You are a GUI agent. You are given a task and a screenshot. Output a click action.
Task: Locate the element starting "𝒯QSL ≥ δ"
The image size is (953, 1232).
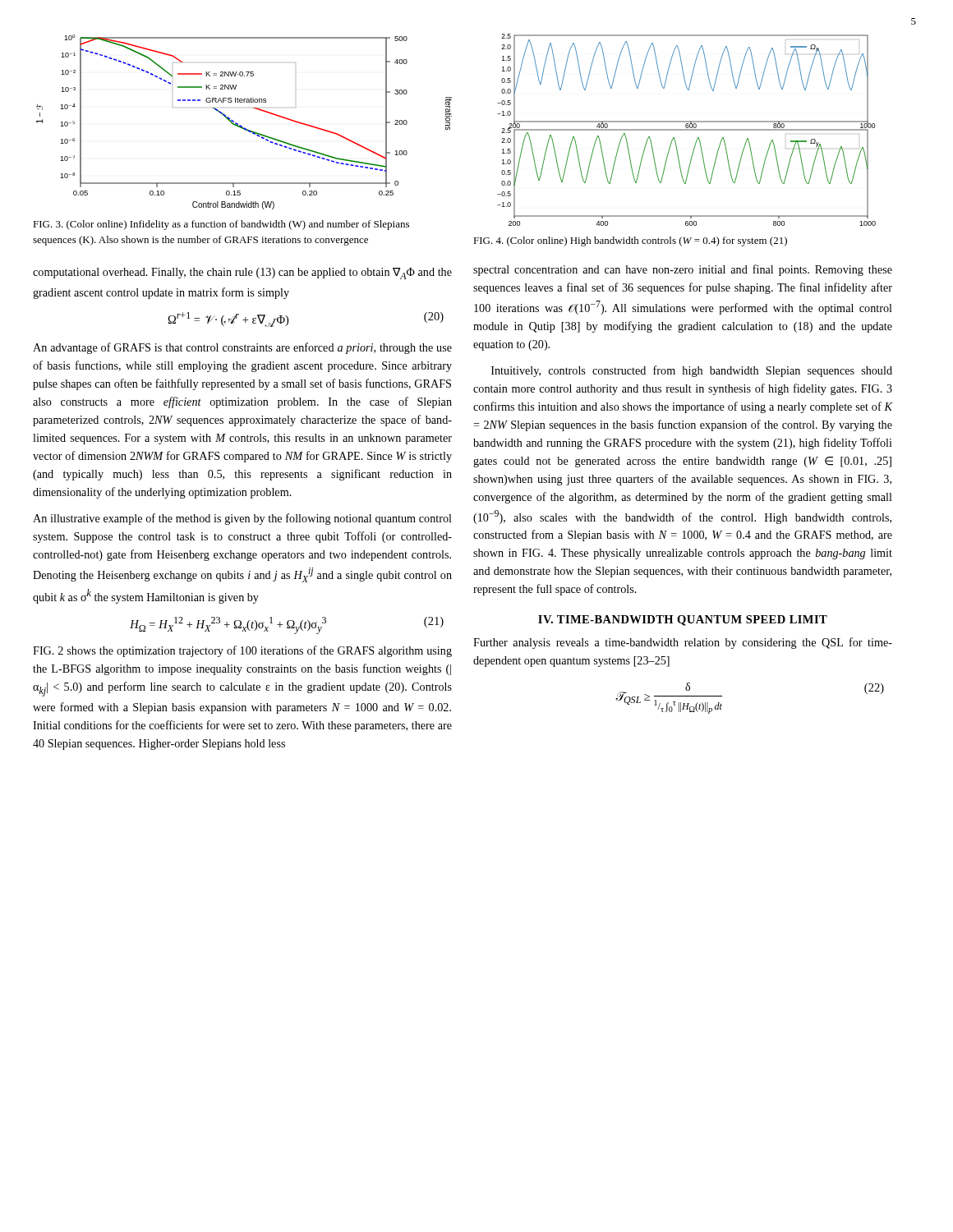(x=688, y=696)
